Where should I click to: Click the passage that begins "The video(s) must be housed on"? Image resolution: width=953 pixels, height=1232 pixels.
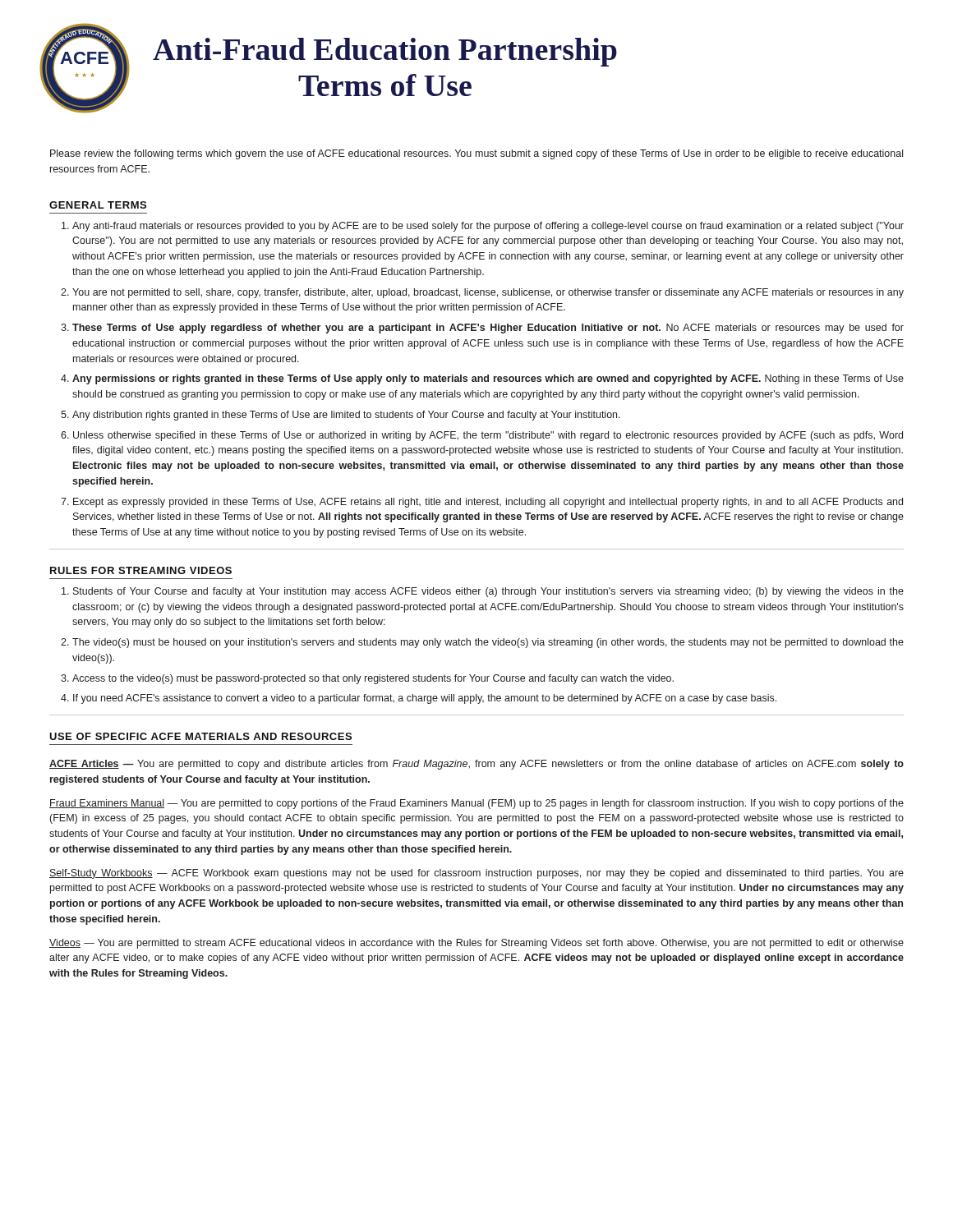[x=488, y=650]
